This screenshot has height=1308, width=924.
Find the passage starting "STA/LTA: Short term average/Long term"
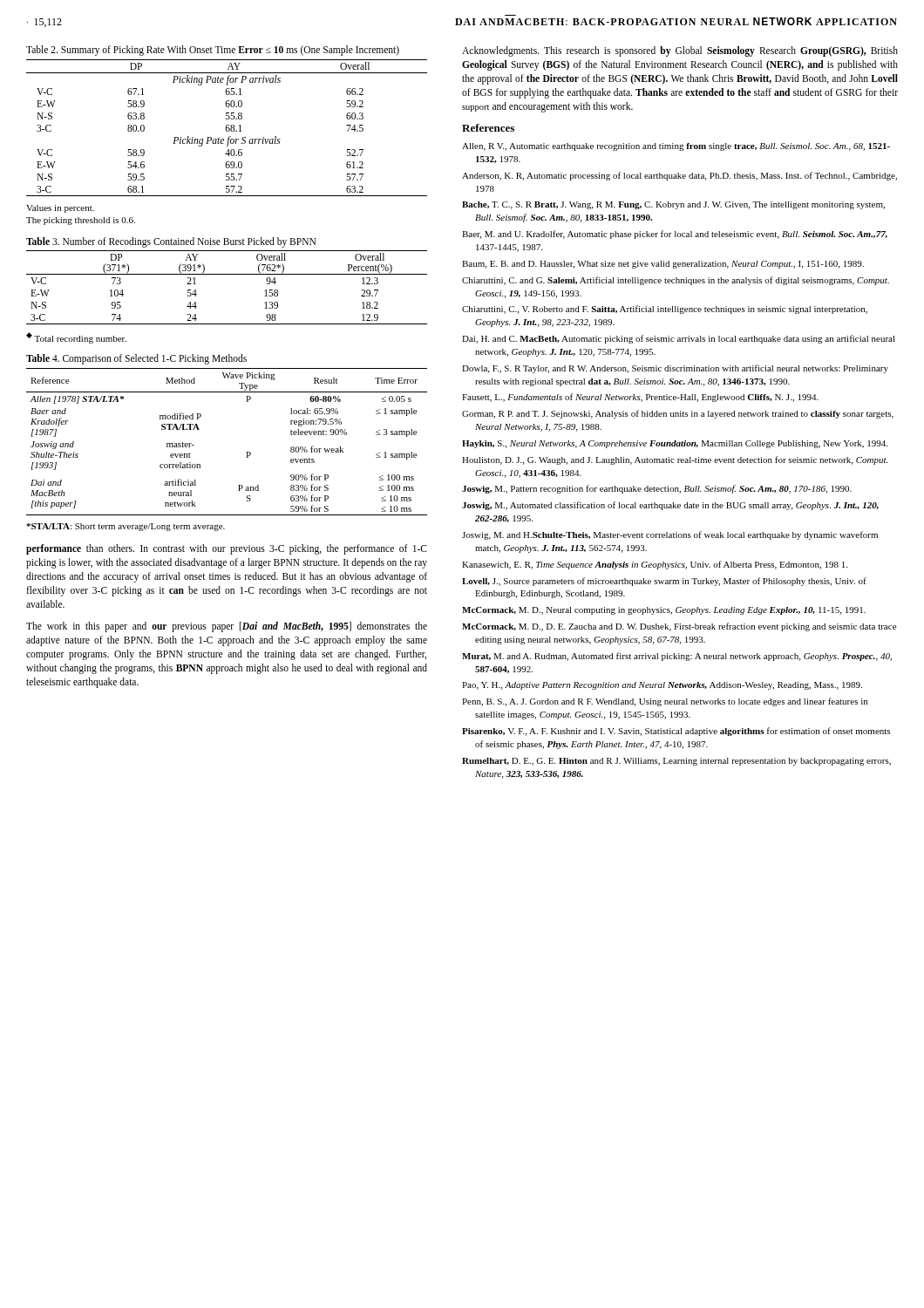[126, 526]
